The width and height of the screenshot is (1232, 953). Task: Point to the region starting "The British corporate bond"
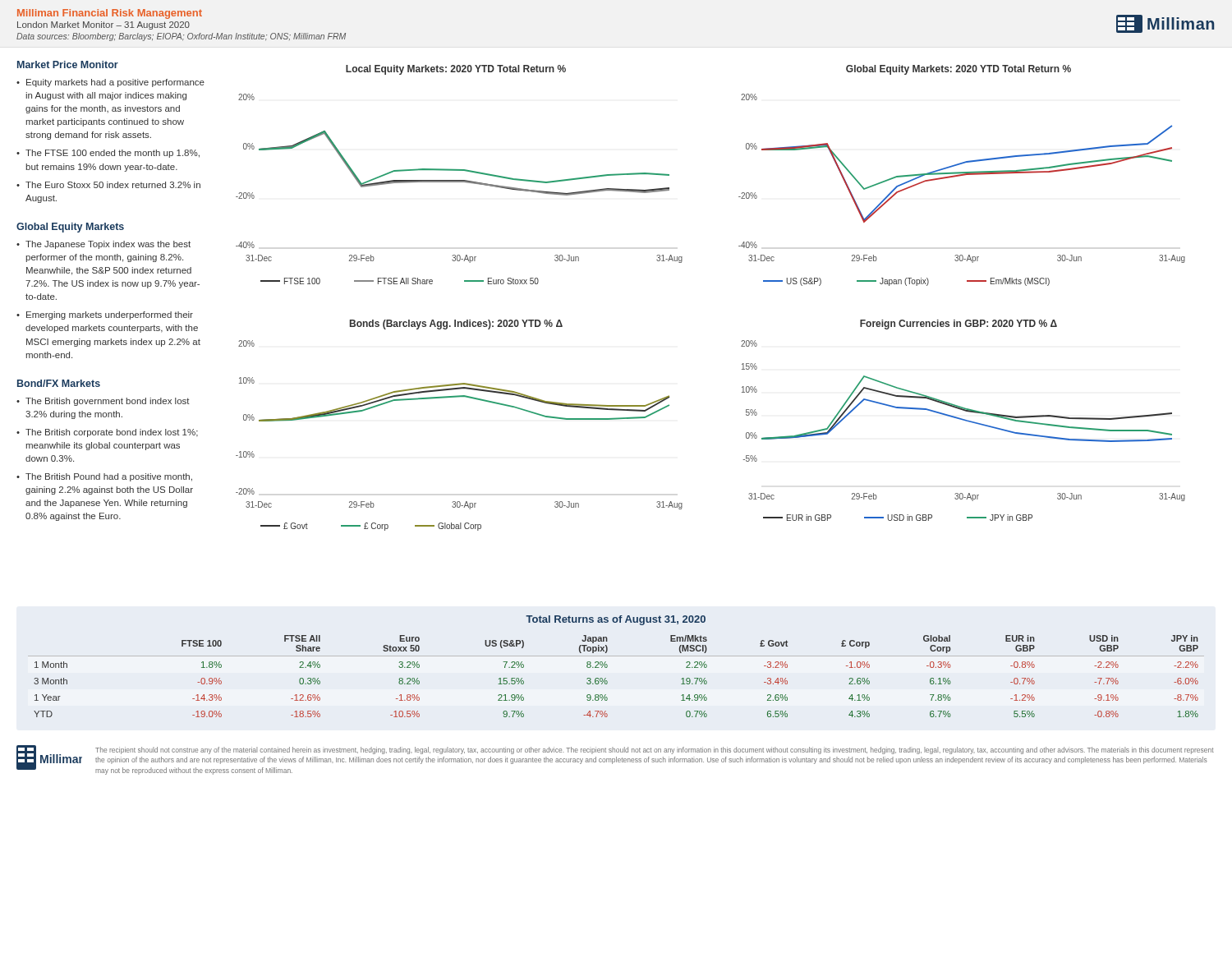click(x=112, y=445)
